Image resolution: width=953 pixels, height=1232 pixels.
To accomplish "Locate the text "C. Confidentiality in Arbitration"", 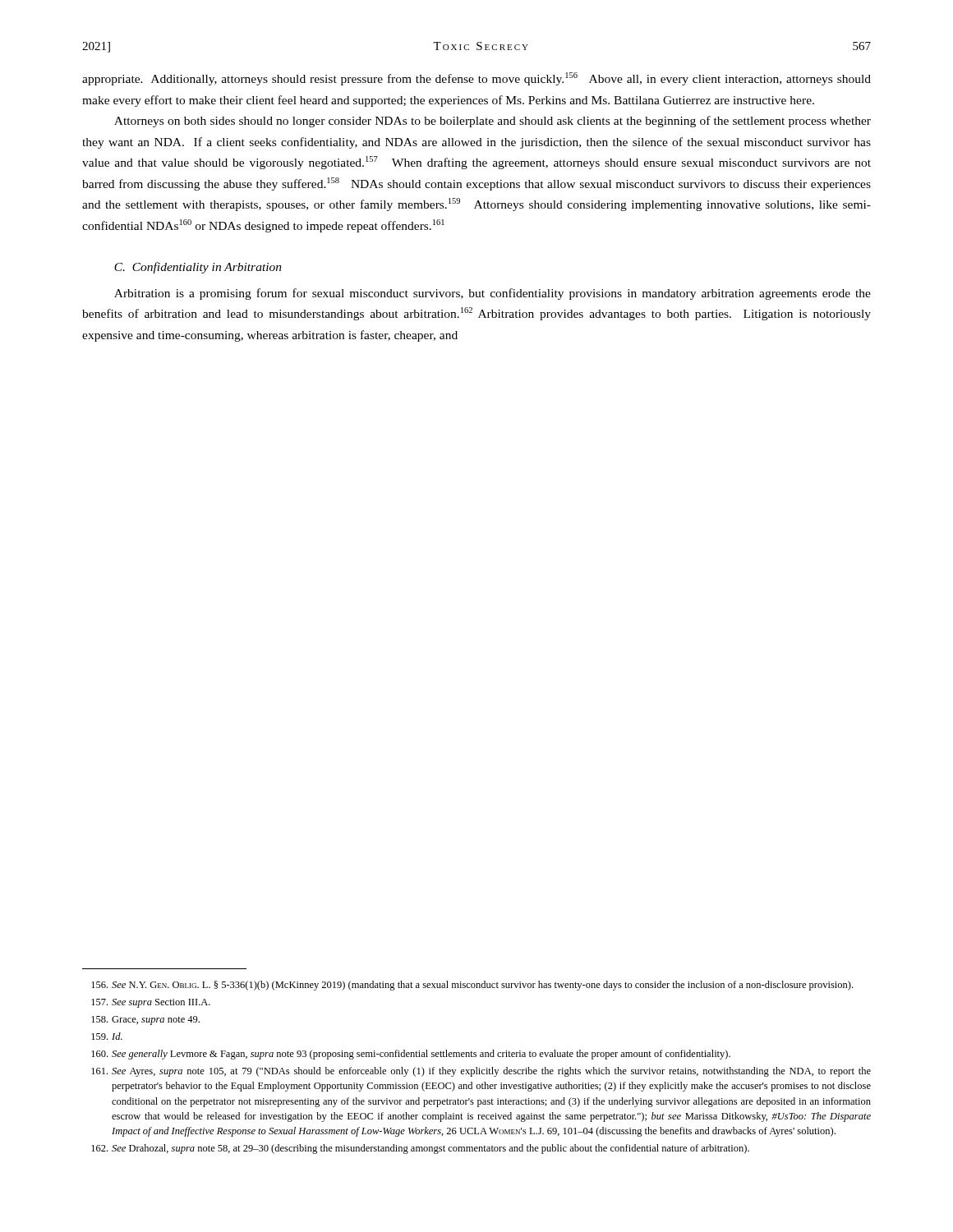I will (x=198, y=266).
